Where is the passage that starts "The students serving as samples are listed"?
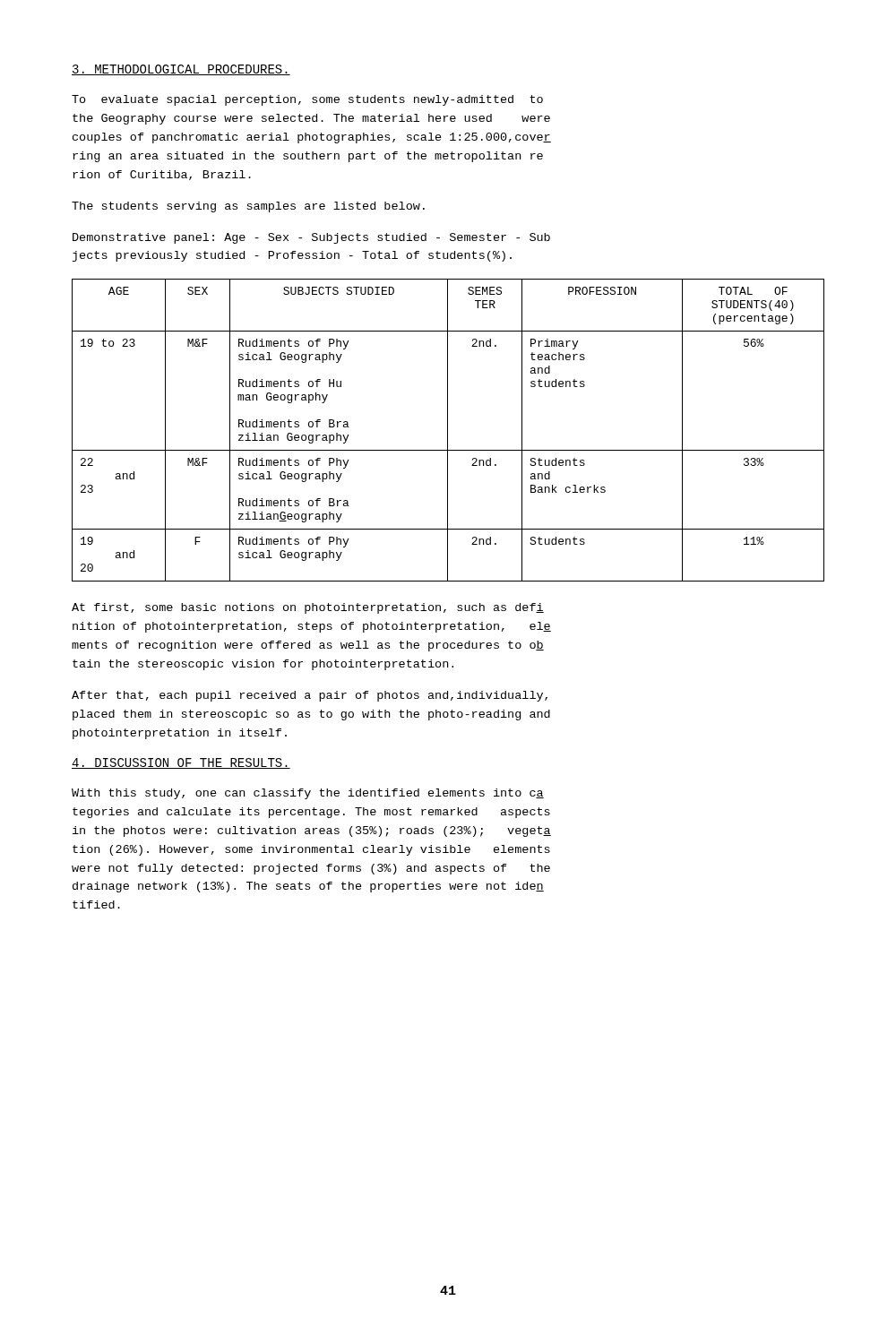896x1344 pixels. [x=250, y=206]
